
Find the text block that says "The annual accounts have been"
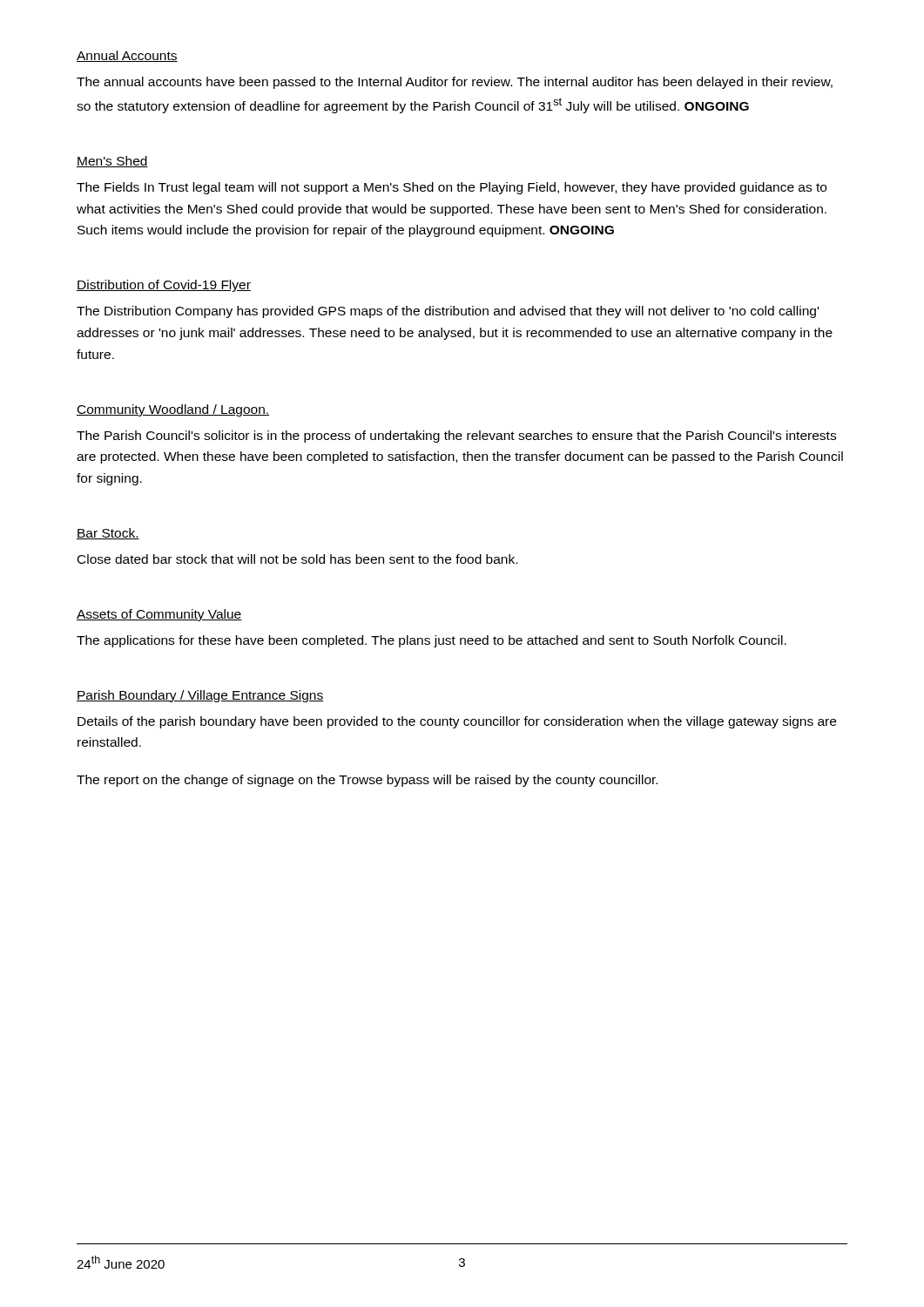pos(455,94)
